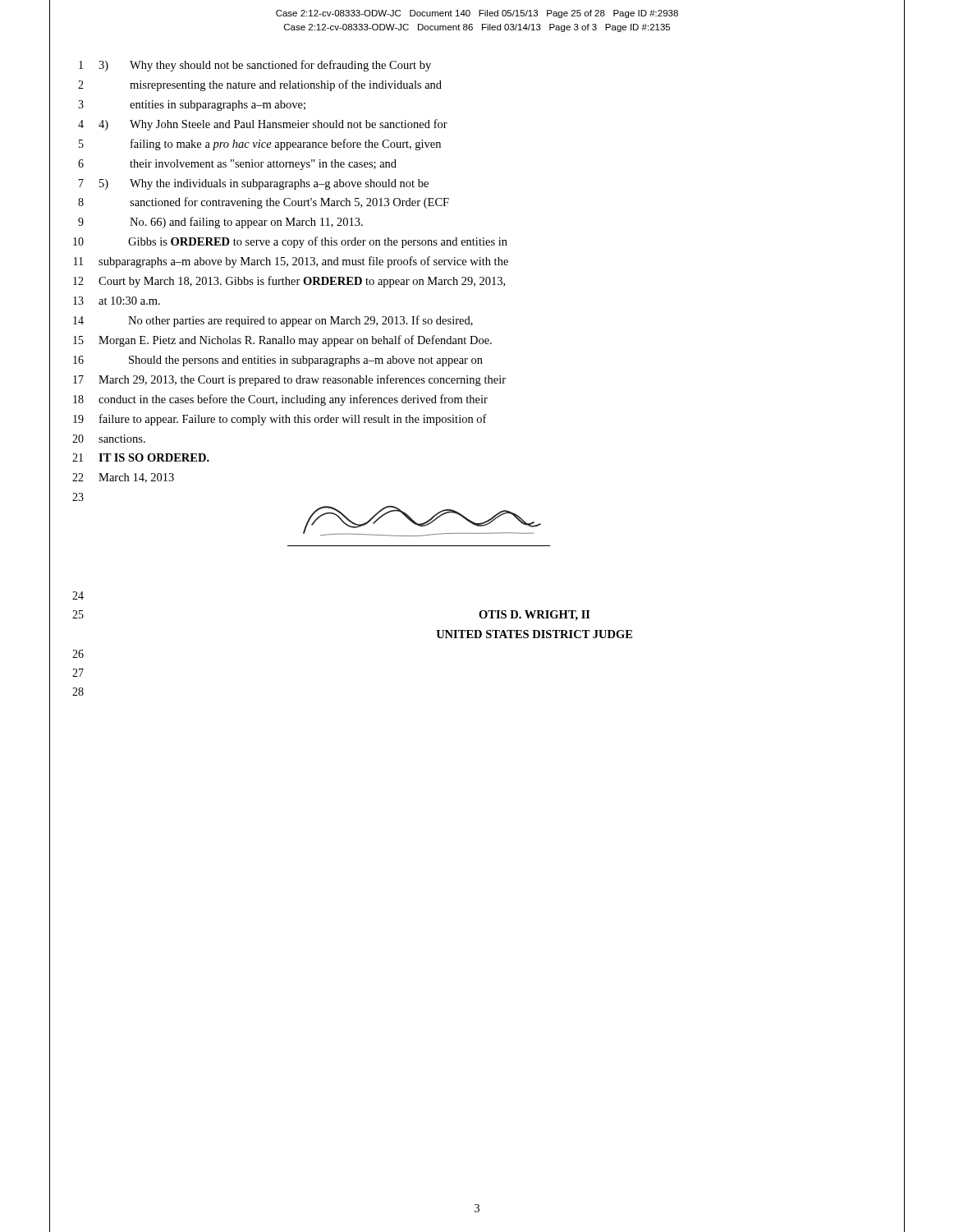Select the text block that reads "22 March 14,"
Image resolution: width=954 pixels, height=1232 pixels.
[142, 478]
